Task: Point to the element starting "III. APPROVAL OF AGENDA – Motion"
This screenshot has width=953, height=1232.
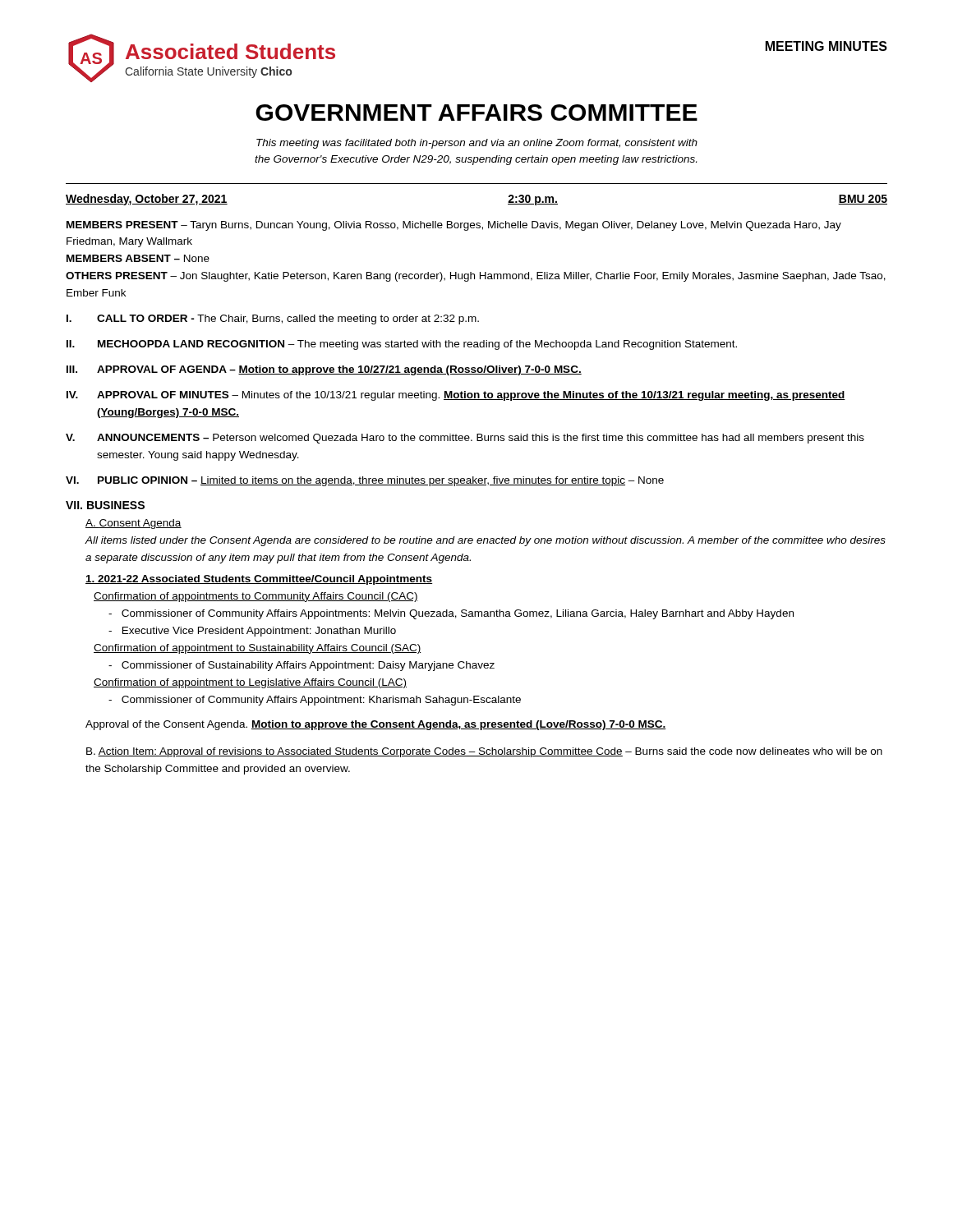Action: [x=476, y=370]
